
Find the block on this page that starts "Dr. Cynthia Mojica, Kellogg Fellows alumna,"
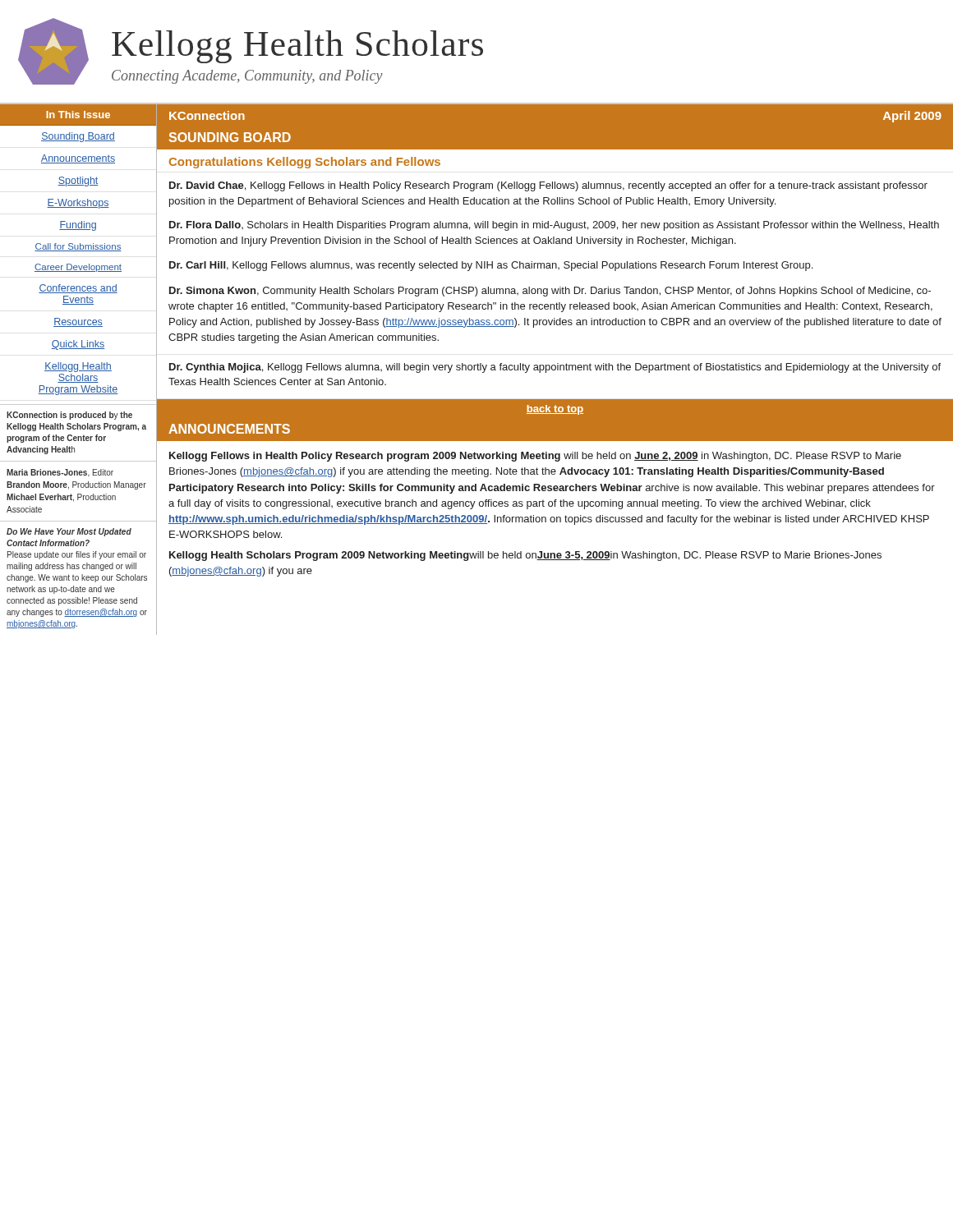click(555, 375)
